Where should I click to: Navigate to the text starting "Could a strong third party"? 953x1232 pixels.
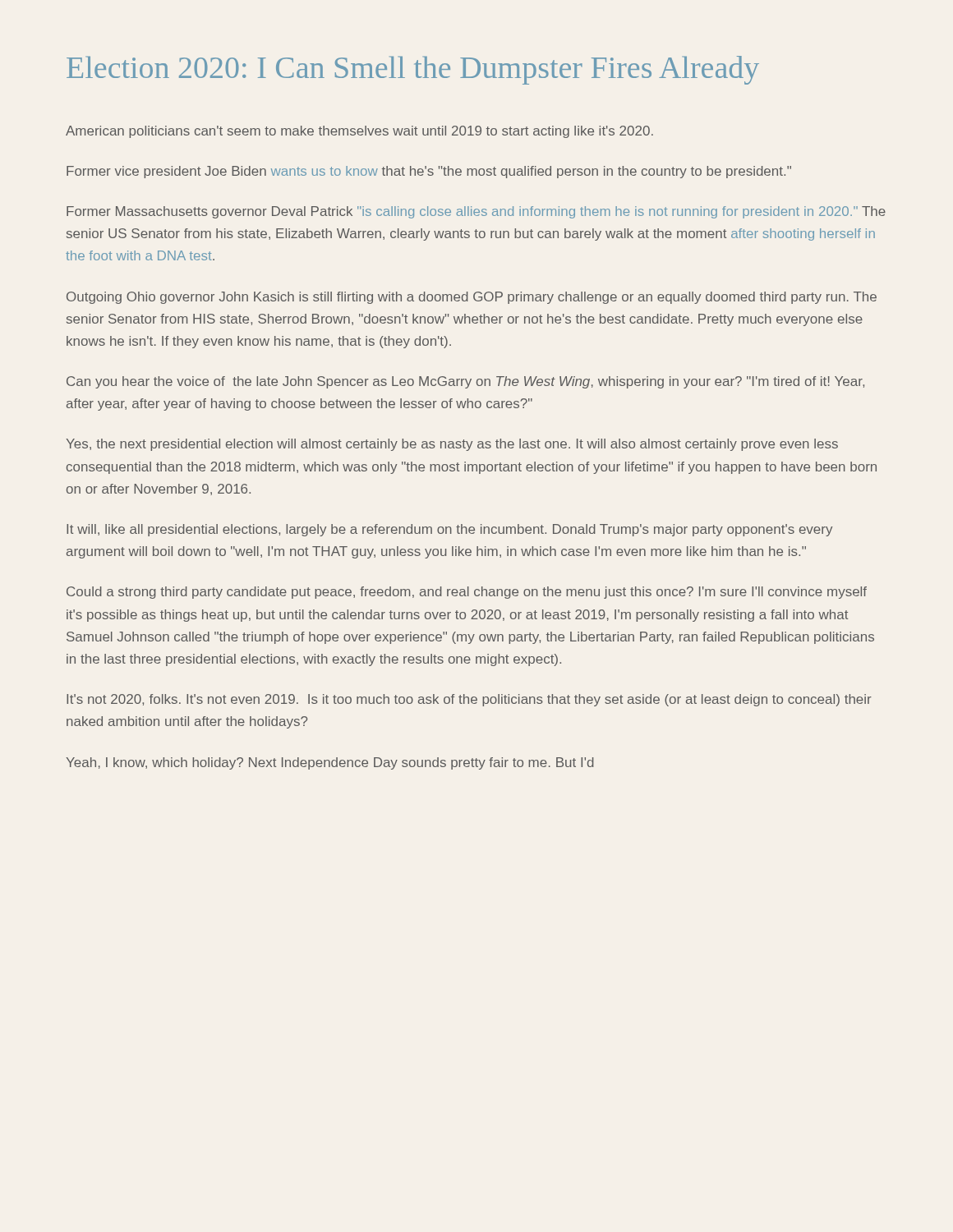click(476, 626)
